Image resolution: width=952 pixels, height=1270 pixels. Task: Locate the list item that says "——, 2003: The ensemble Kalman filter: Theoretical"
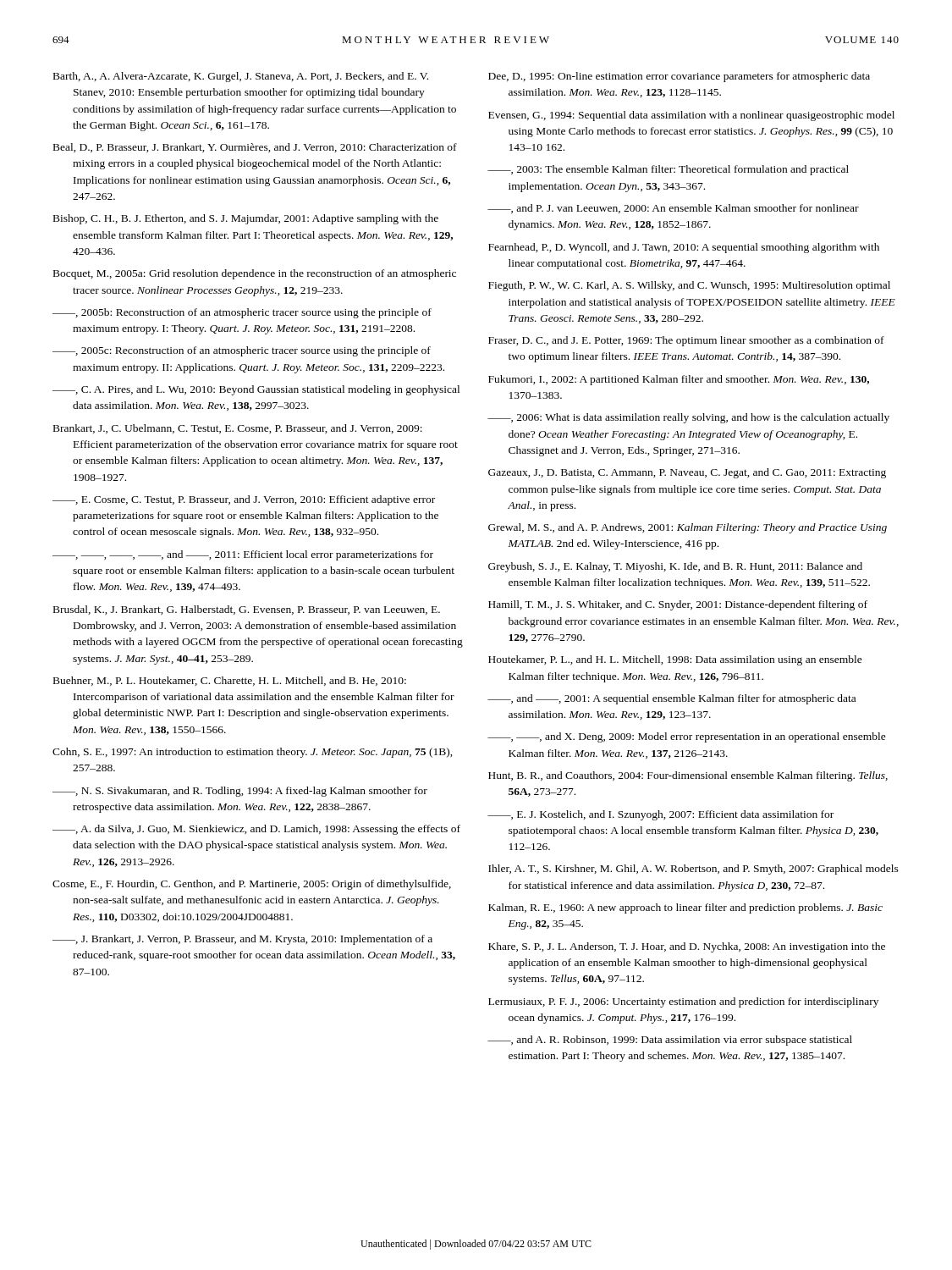(668, 177)
